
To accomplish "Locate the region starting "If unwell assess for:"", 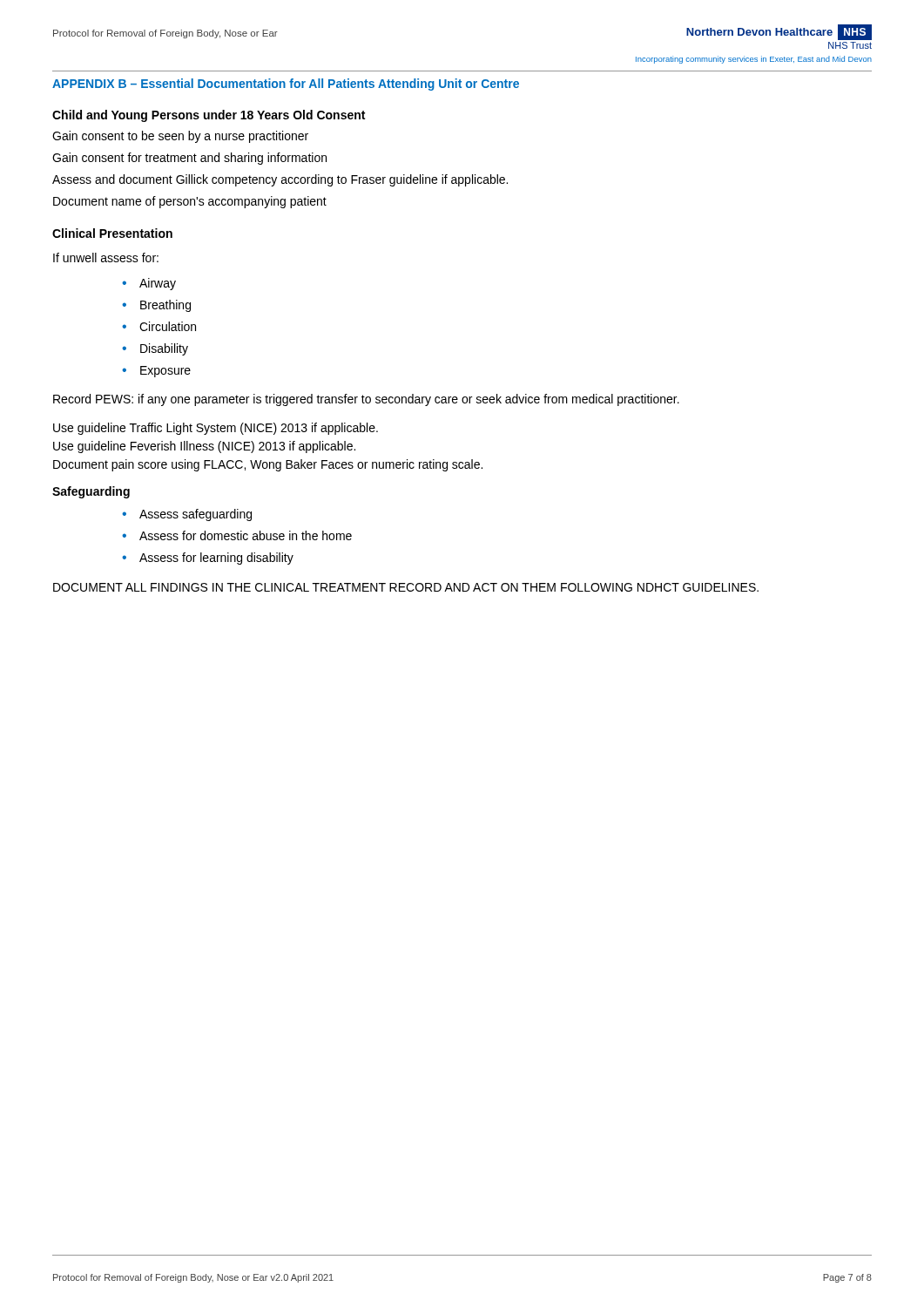I will click(106, 258).
